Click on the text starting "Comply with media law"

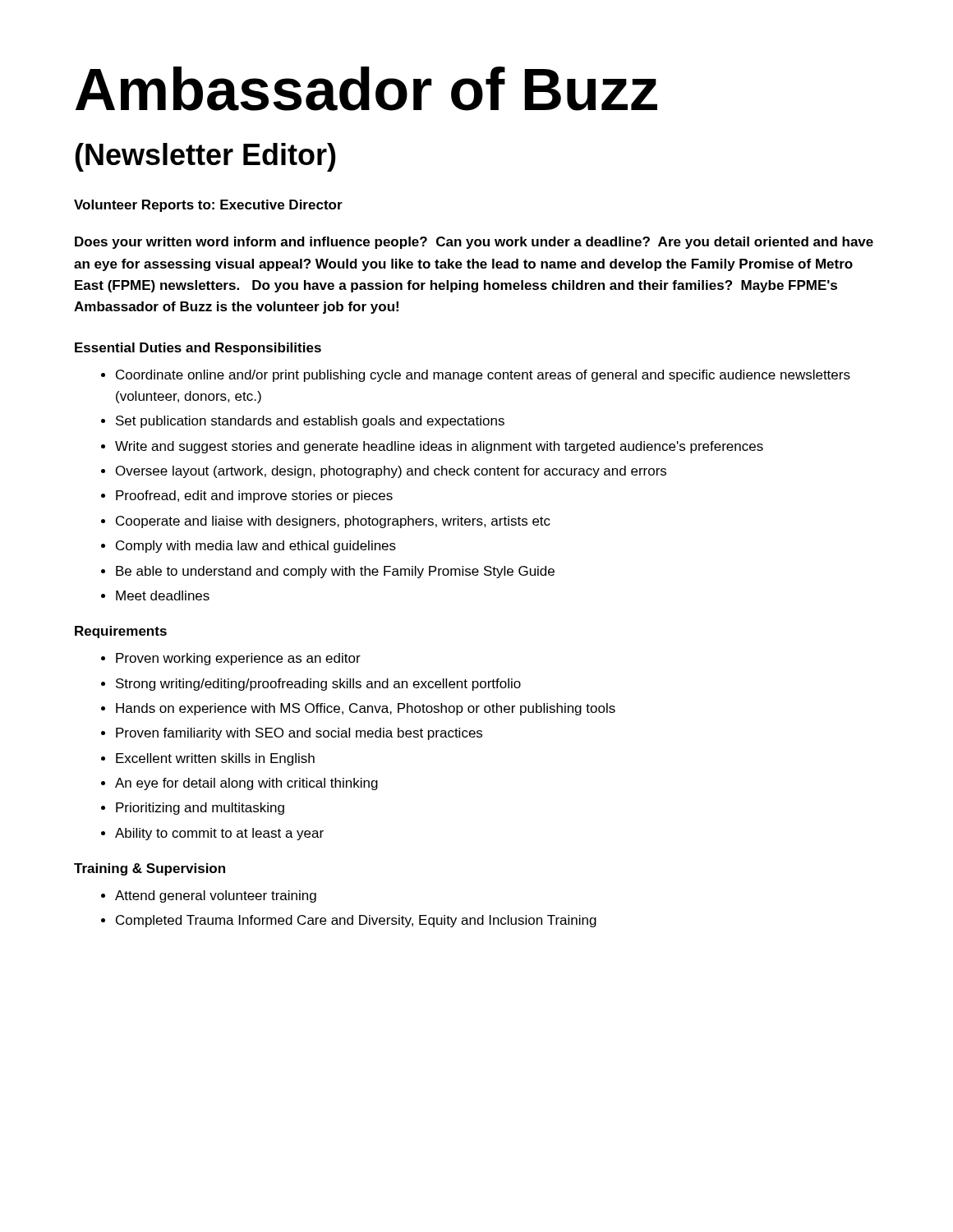(x=256, y=546)
